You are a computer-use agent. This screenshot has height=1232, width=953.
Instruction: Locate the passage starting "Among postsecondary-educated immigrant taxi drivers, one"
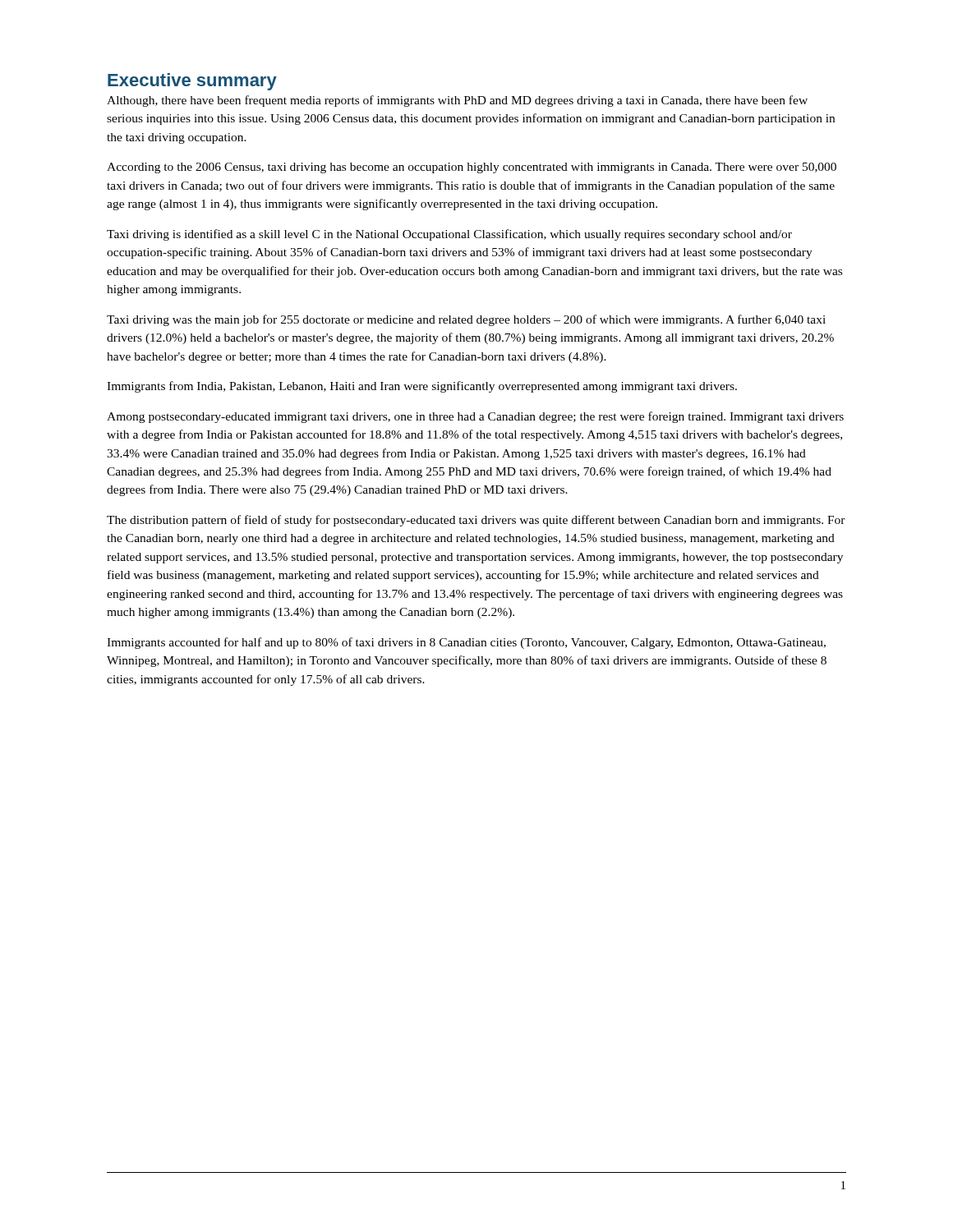point(475,453)
